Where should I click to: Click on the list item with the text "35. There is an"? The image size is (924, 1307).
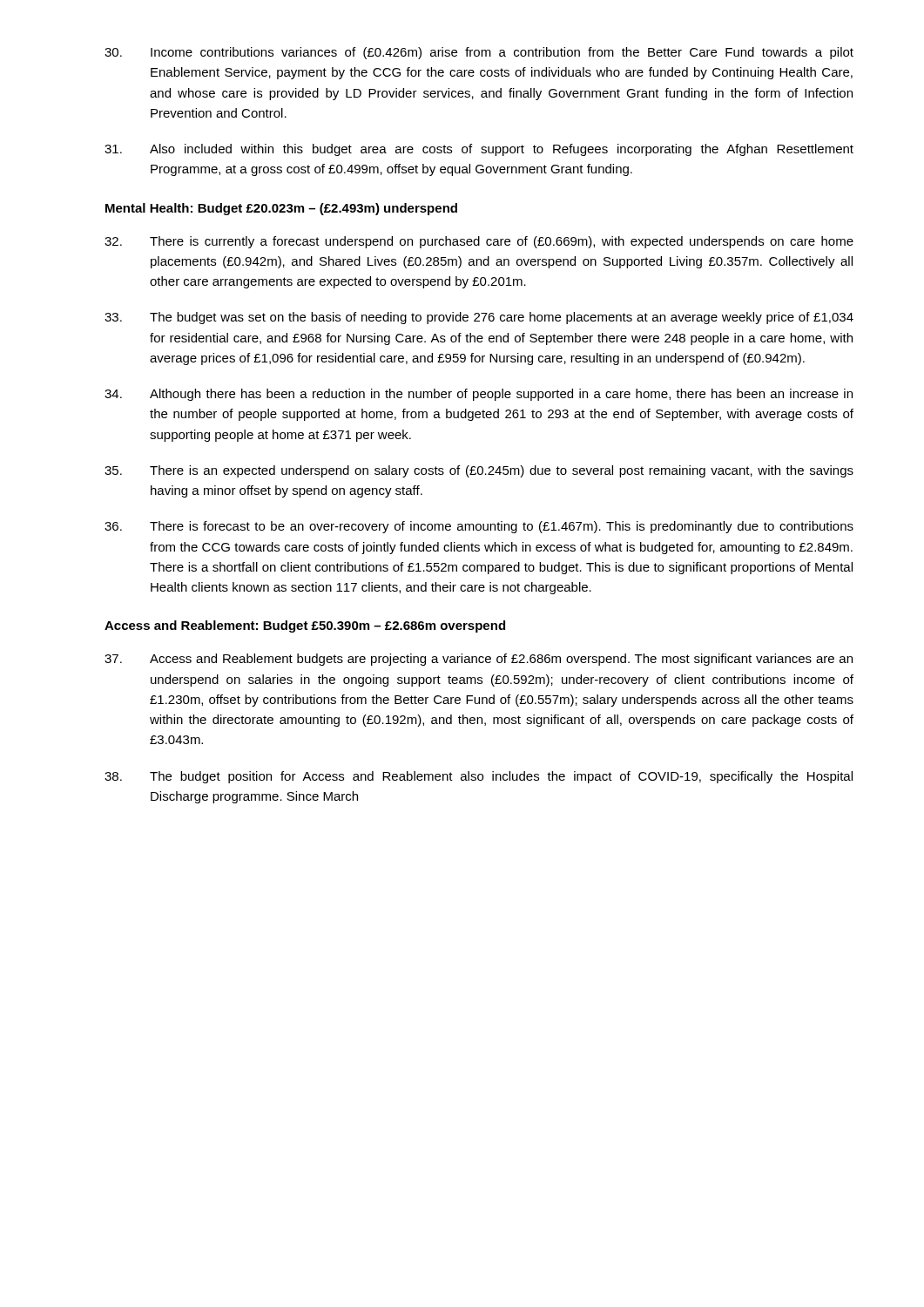479,480
